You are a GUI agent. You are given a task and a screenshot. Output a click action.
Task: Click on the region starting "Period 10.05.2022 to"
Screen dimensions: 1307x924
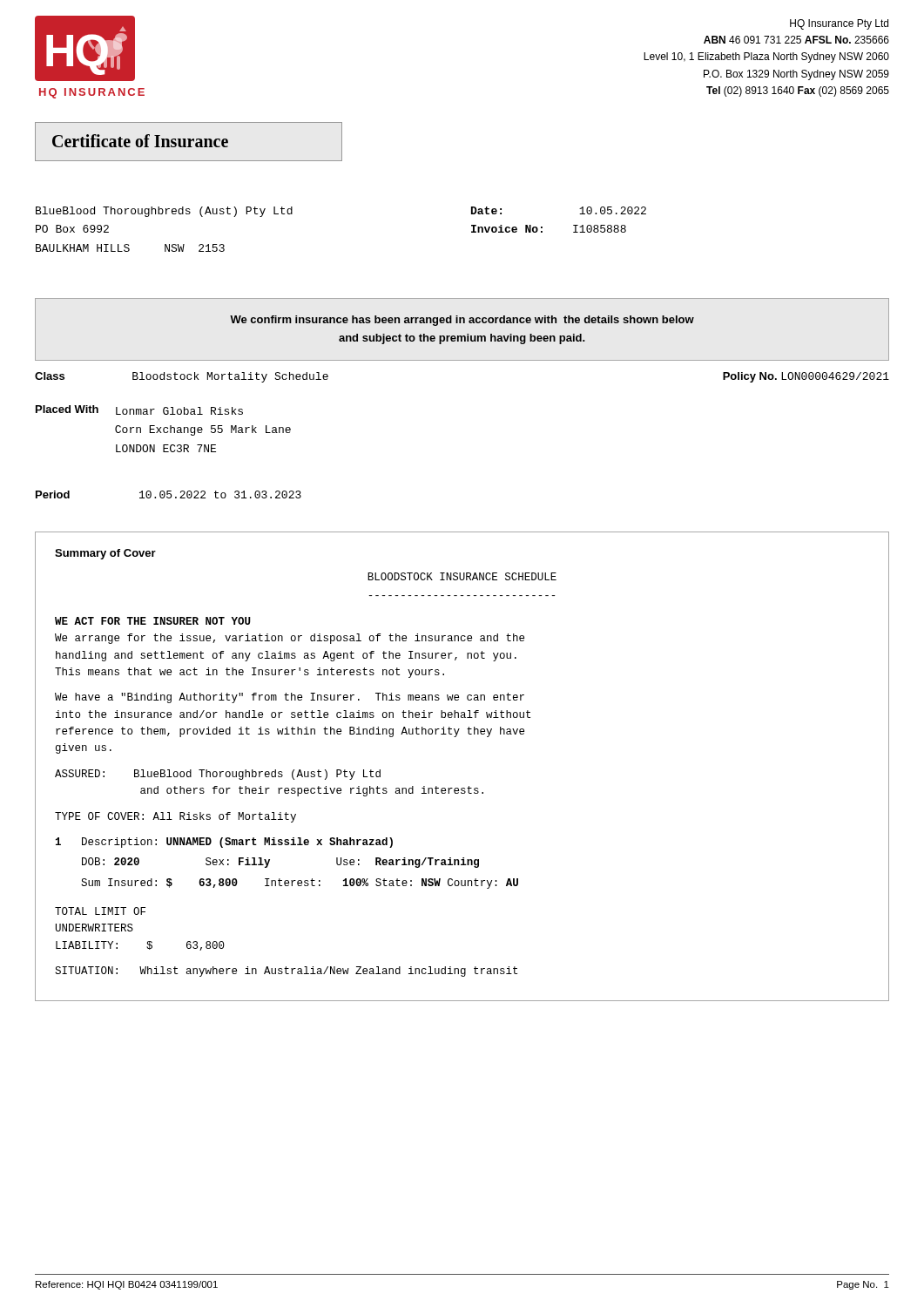(x=168, y=495)
